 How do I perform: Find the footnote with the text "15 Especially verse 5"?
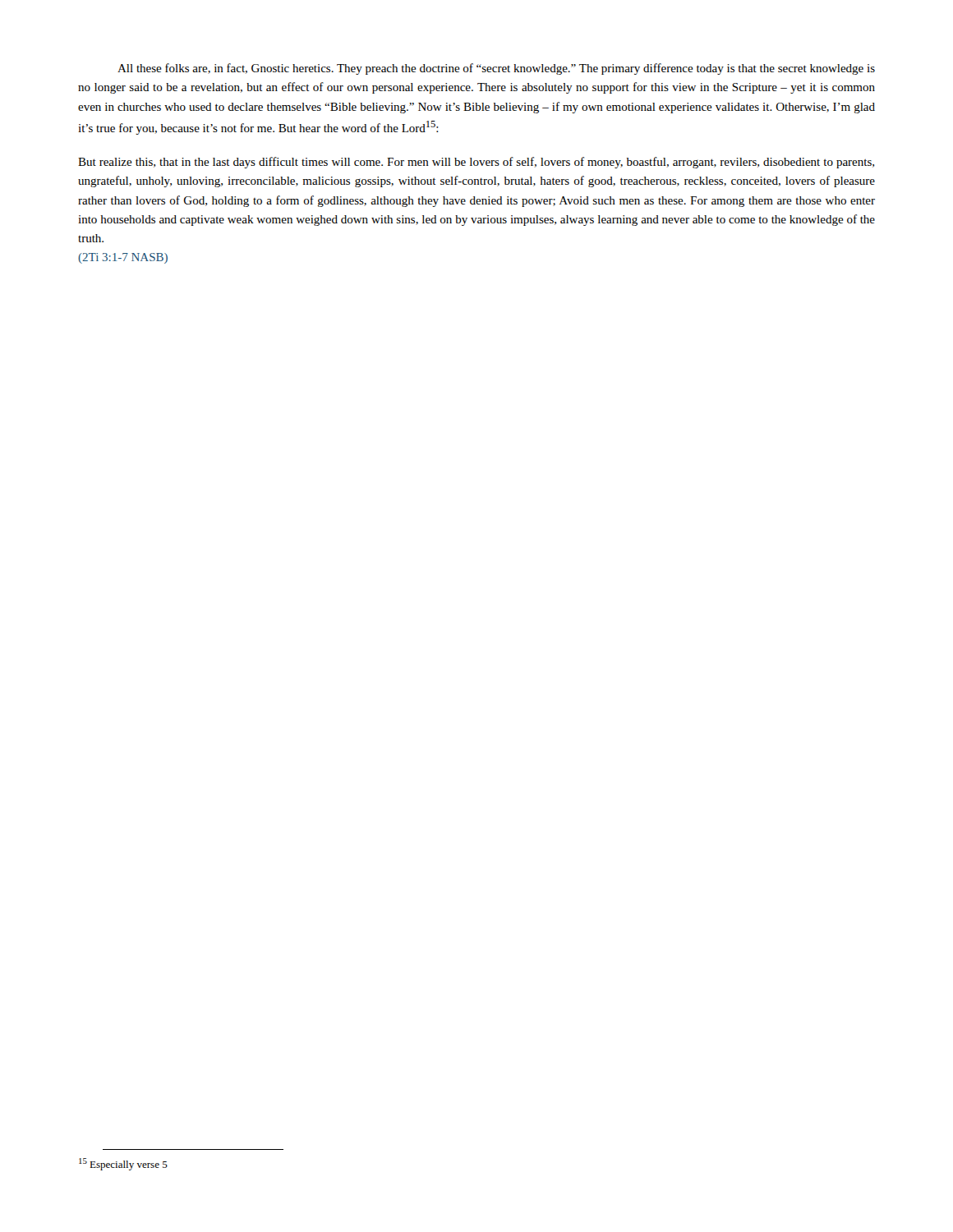click(123, 1164)
